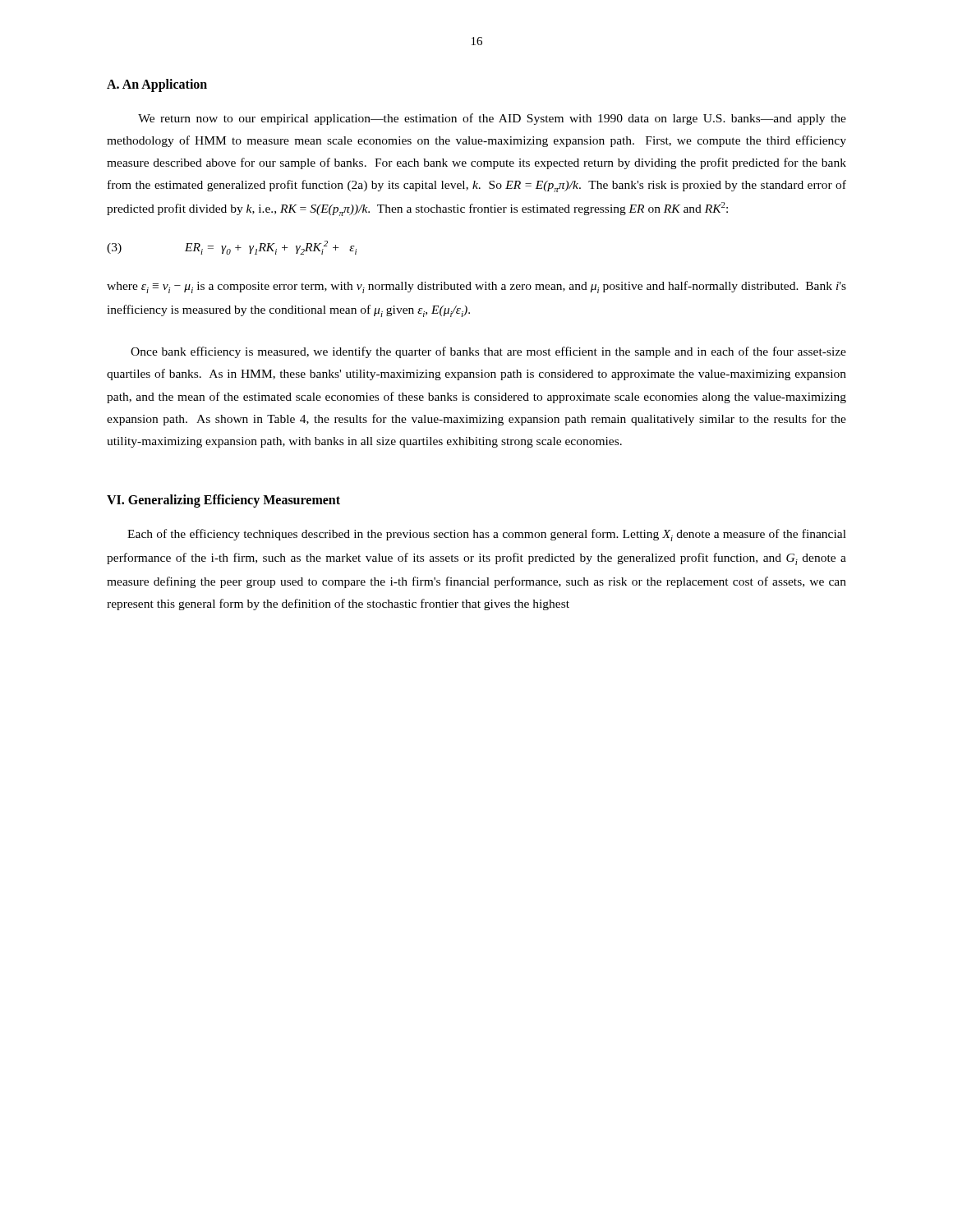
Task: Find a formula
Action: coord(476,248)
